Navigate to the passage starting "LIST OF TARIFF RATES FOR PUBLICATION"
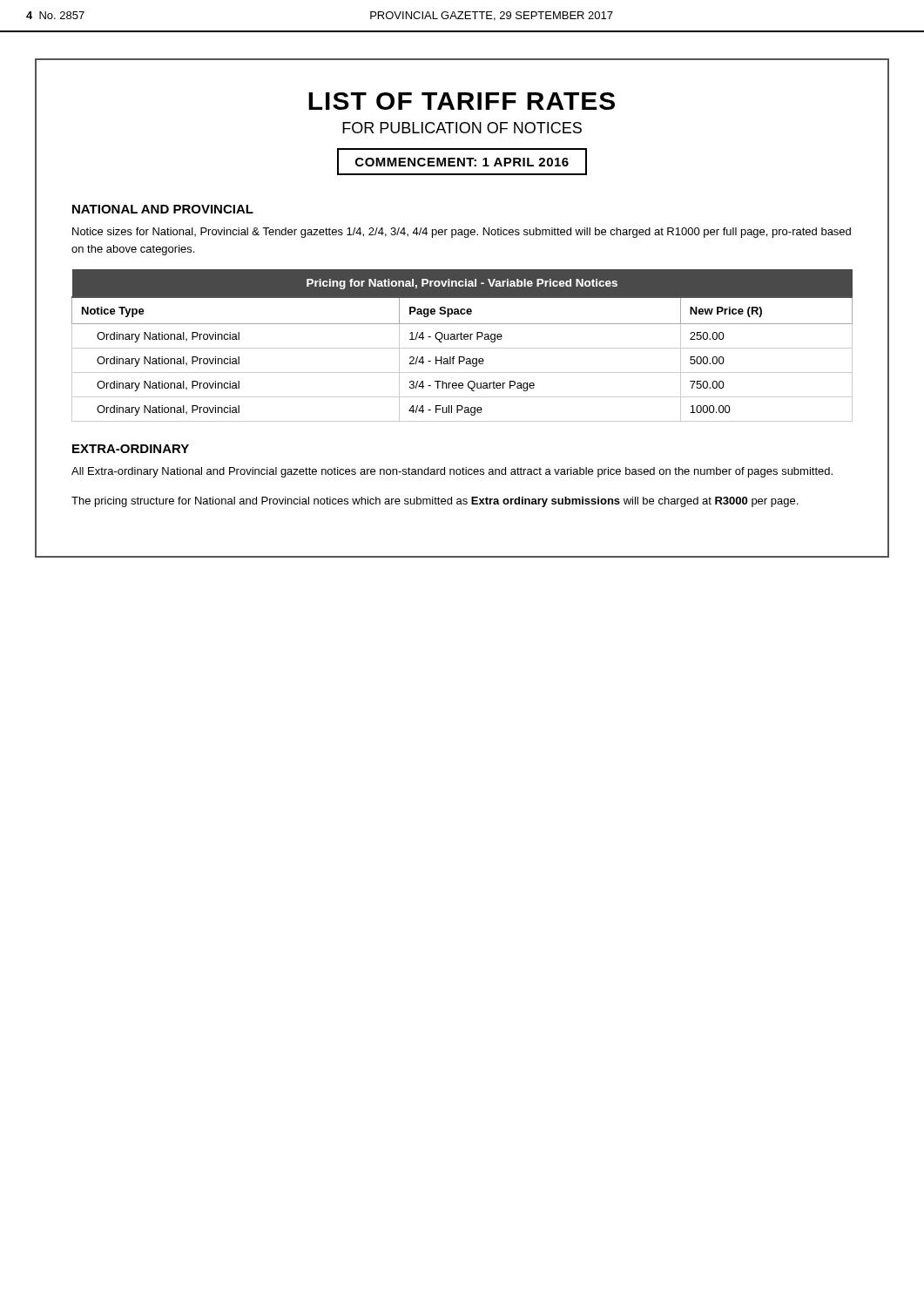 (x=462, y=131)
